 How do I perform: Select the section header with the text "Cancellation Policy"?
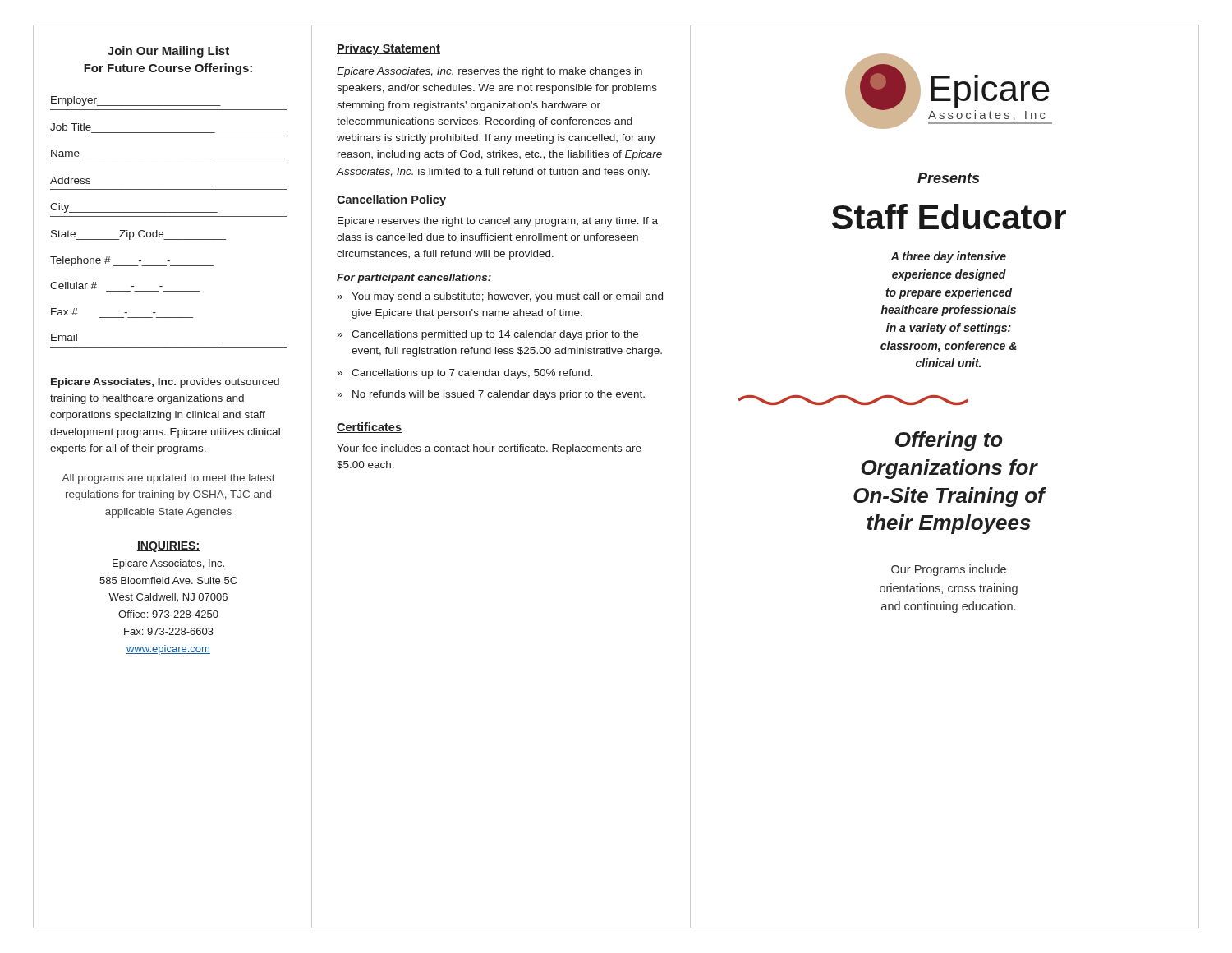coord(391,199)
